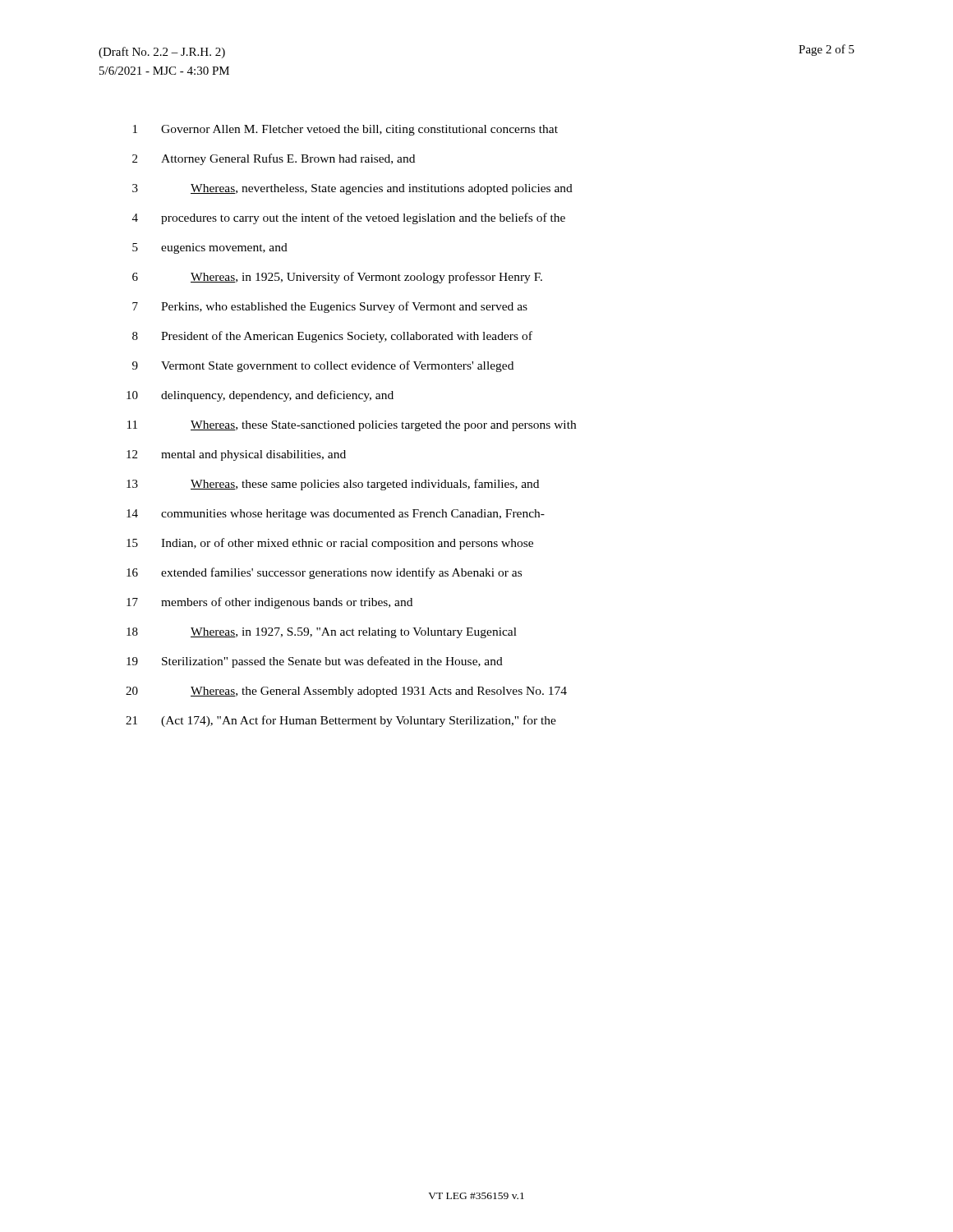
Task: Locate the list item that reads "2 Attorney General Rufus E. Brown had raised,"
Action: [x=274, y=159]
